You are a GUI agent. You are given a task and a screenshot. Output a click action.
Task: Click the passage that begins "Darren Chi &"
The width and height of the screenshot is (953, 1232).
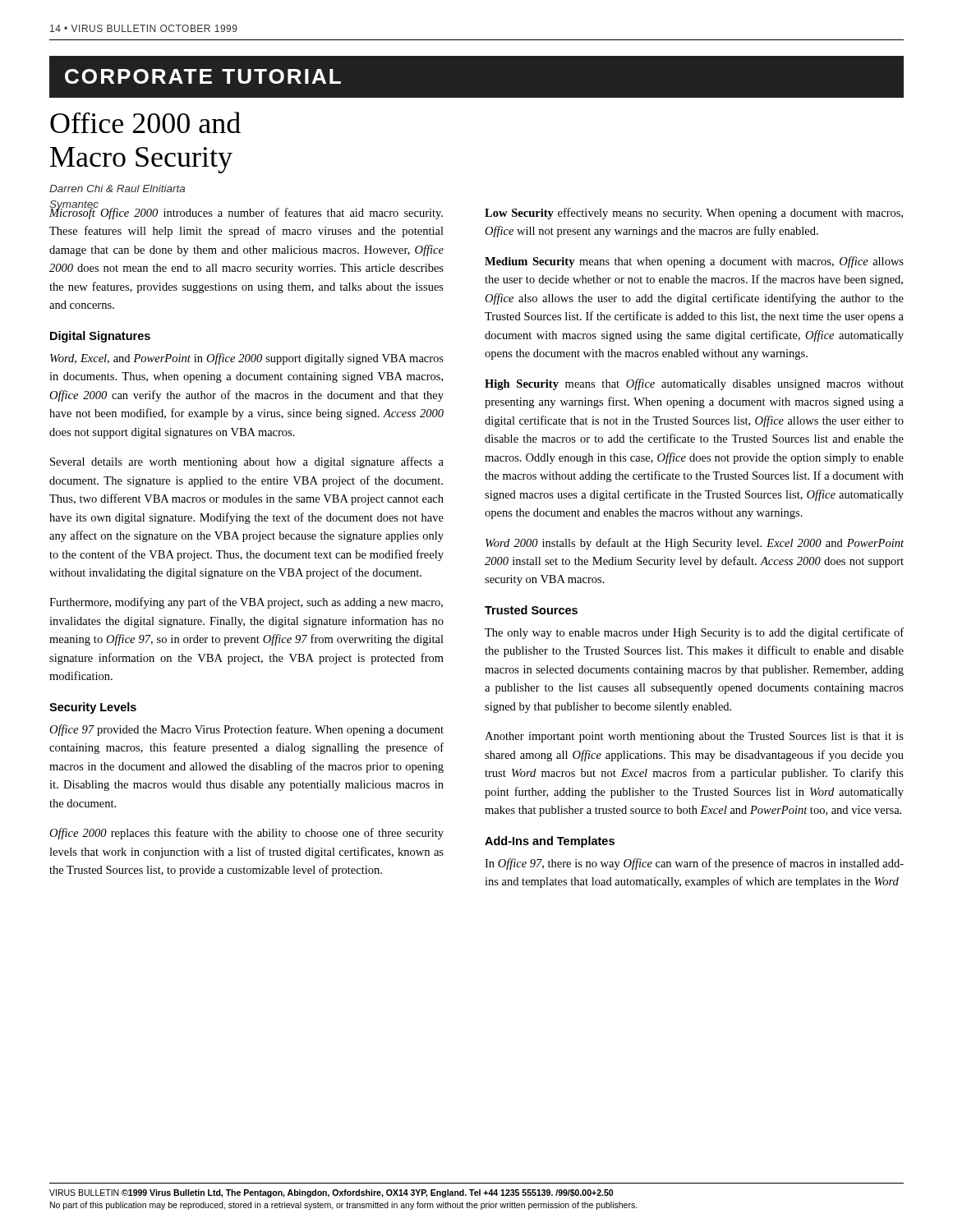coord(117,196)
